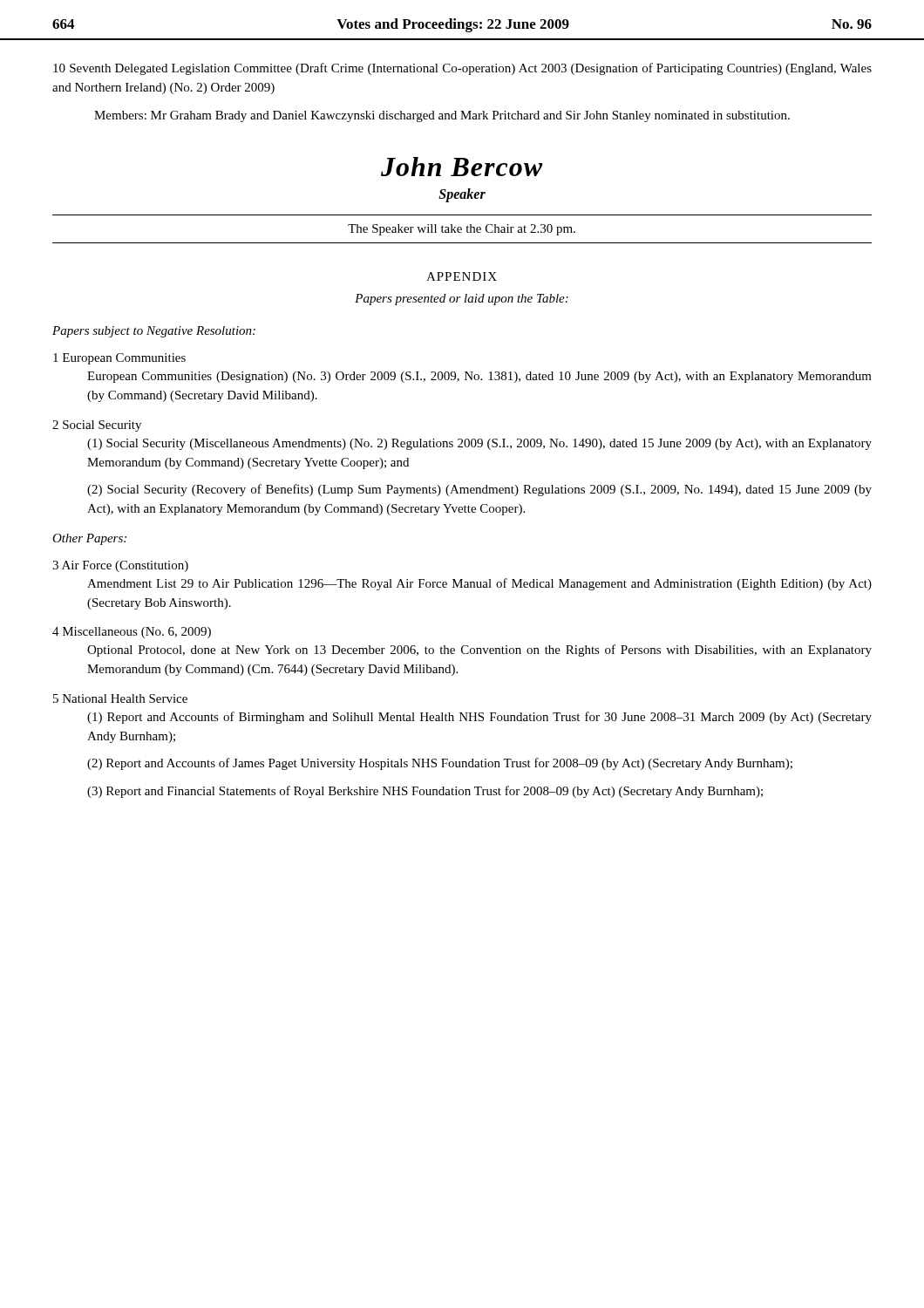Navigate to the region starting "The Speaker will take the Chair at"

[462, 229]
